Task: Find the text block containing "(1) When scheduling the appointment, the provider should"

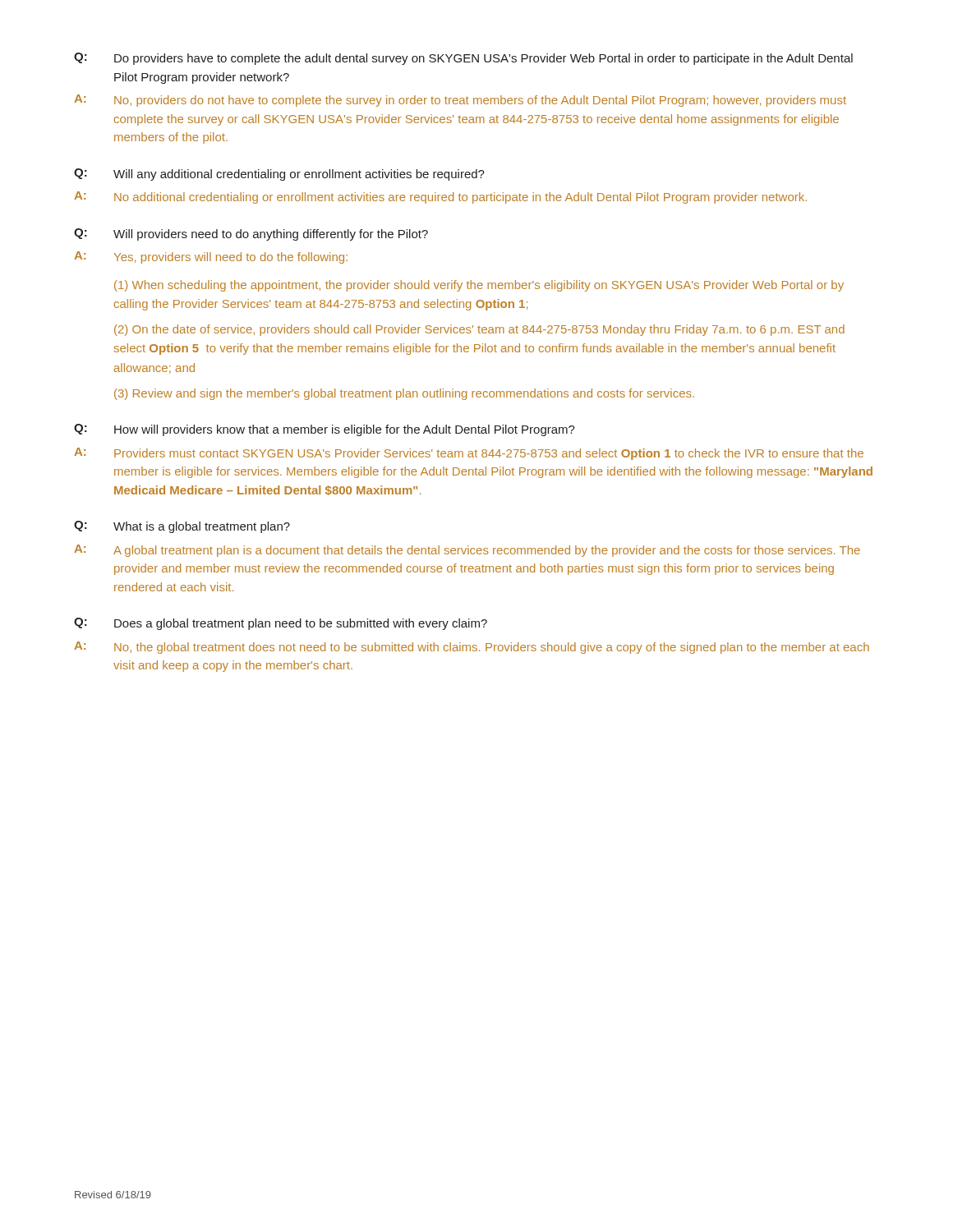Action: (496, 339)
